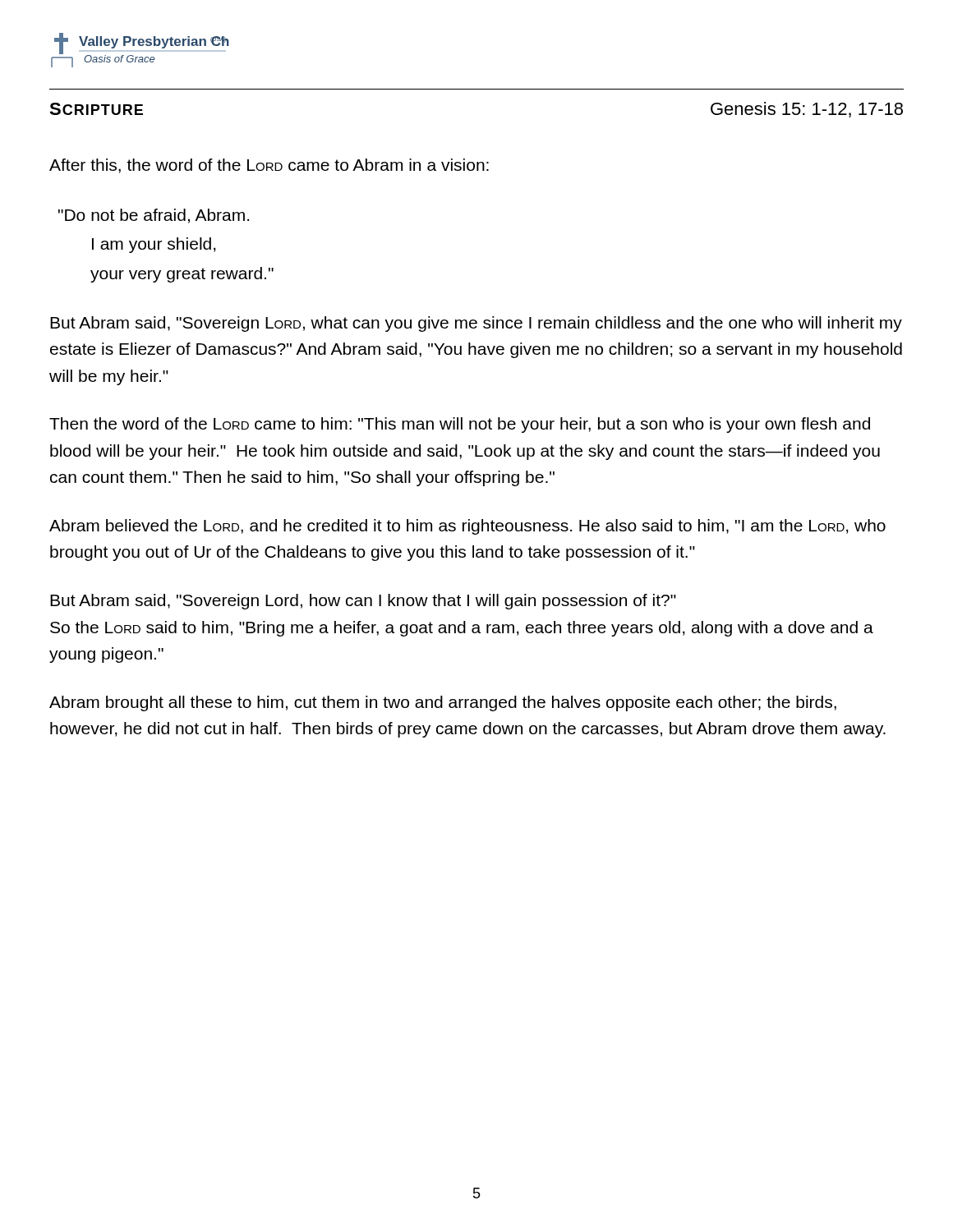Click on the passage starting "Abram believed the Lord,"

click(x=468, y=539)
